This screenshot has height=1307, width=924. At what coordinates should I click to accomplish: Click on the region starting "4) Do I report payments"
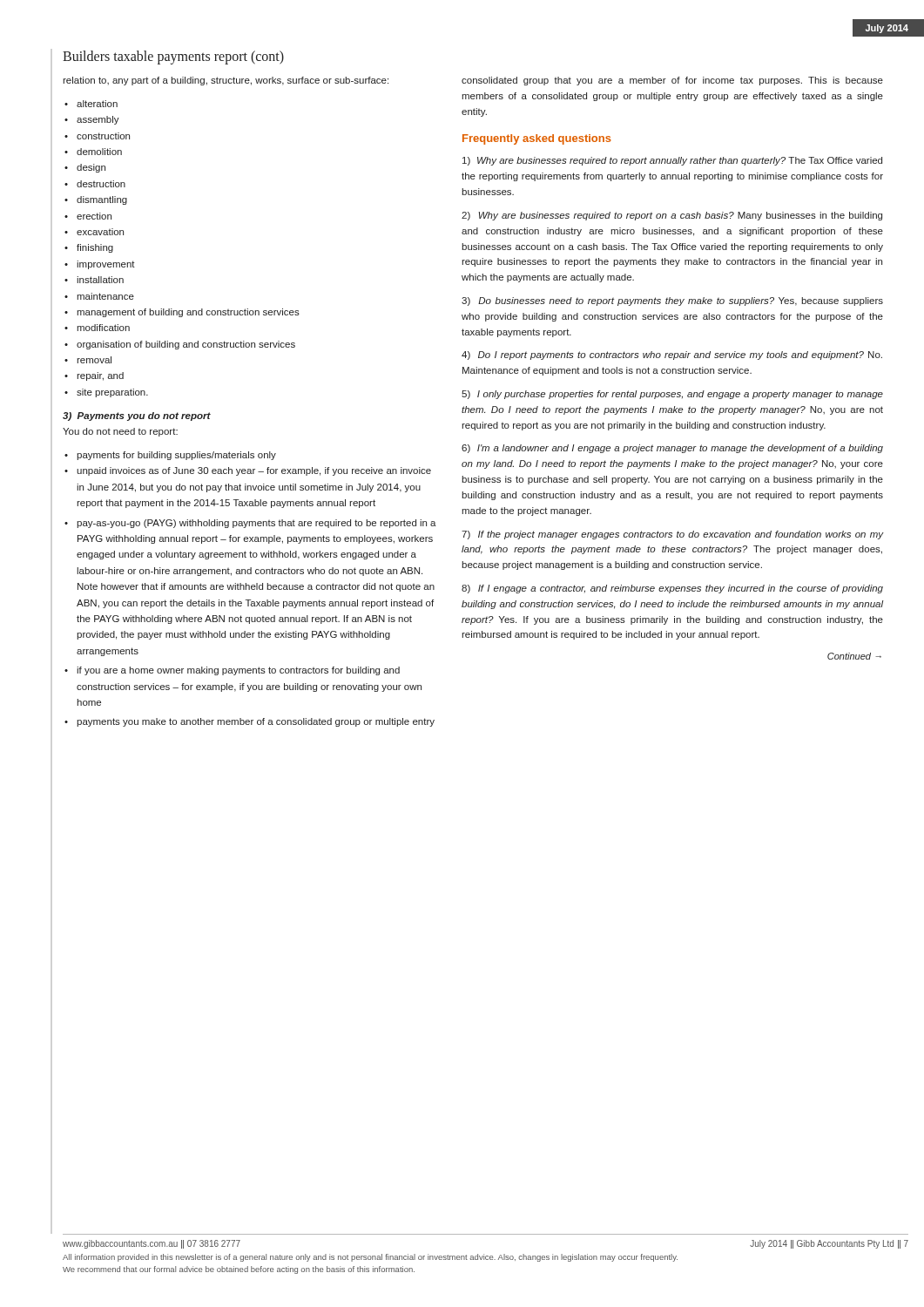(672, 363)
